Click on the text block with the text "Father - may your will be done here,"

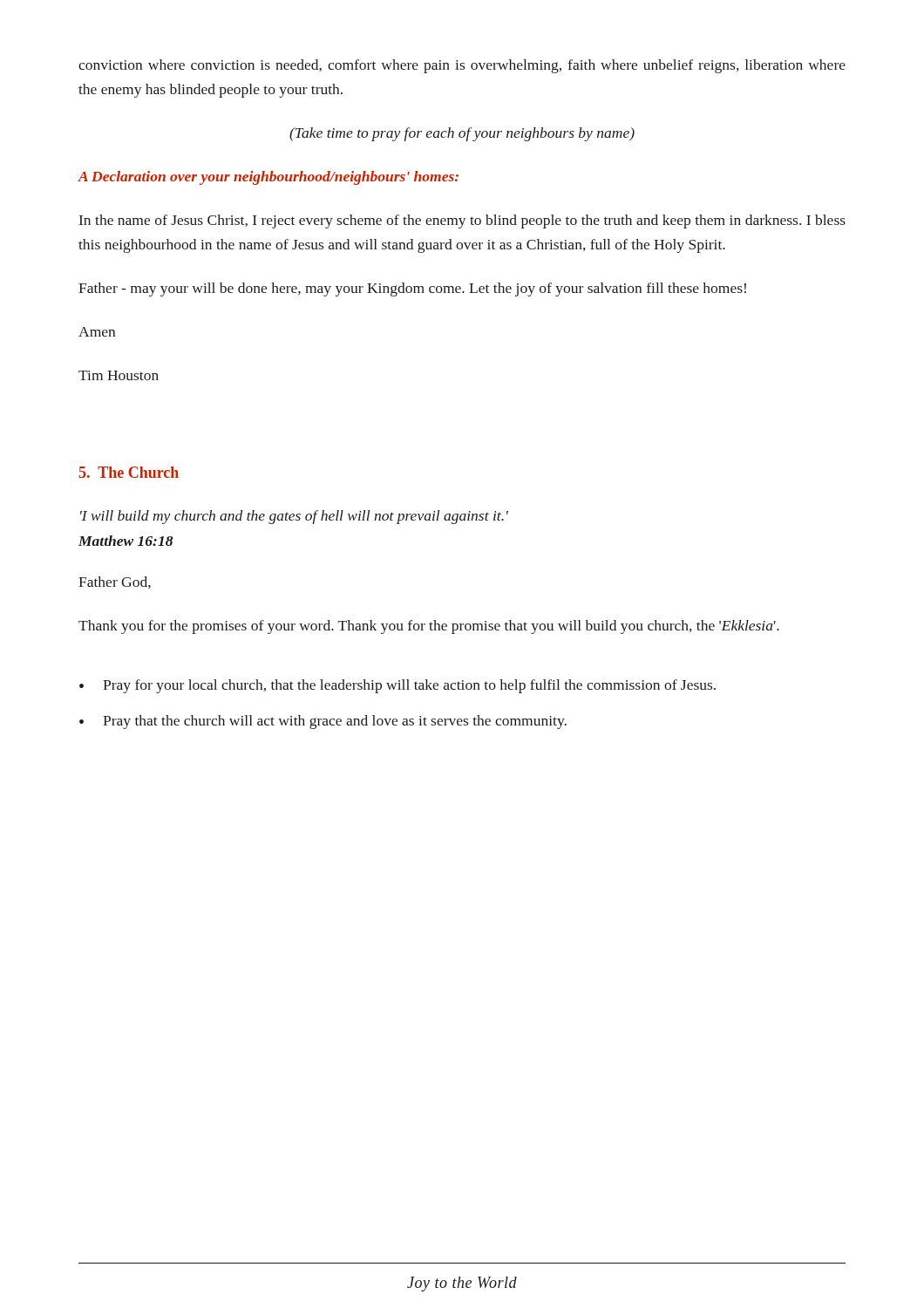[413, 288]
